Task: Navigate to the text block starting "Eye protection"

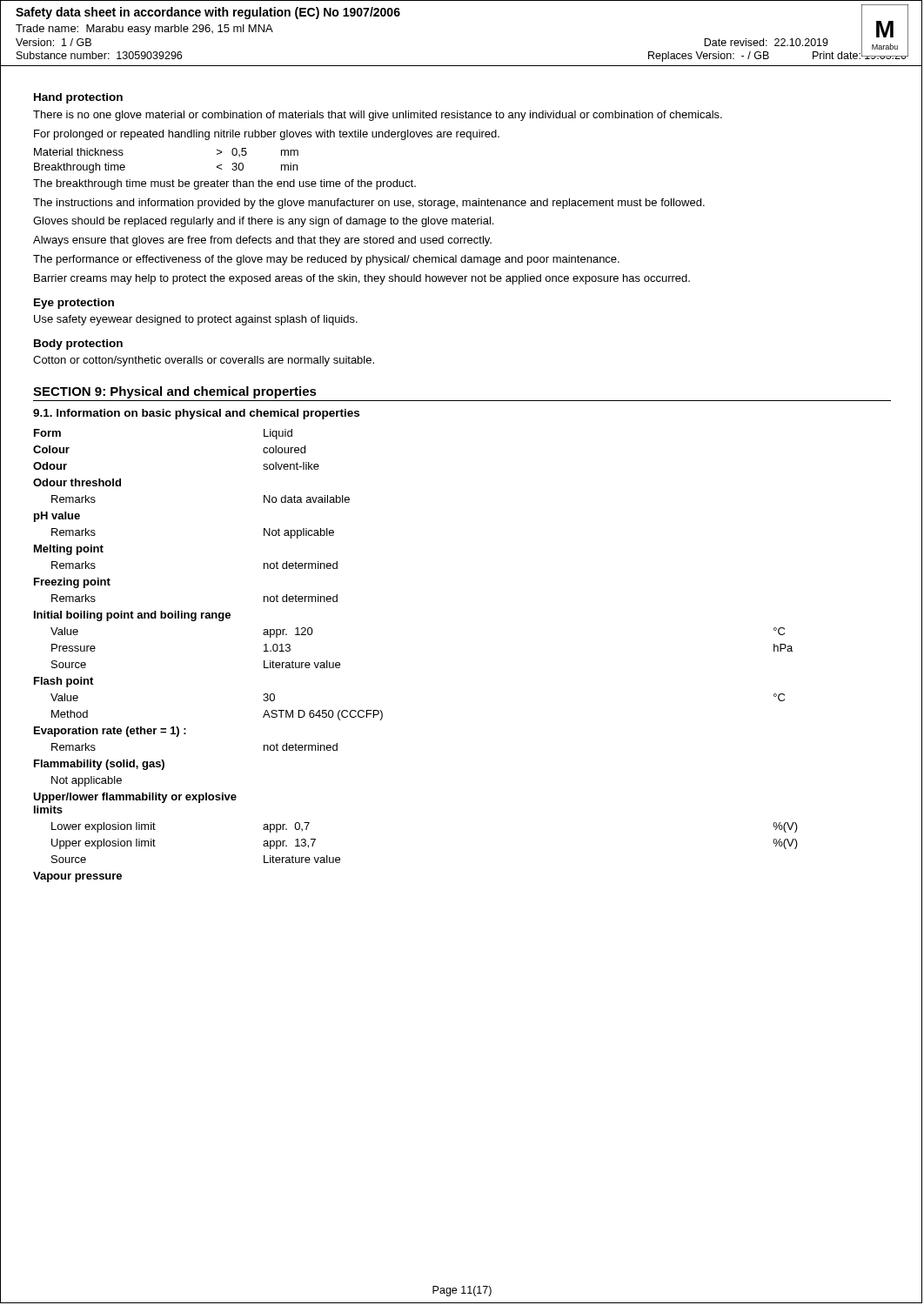Action: (74, 302)
